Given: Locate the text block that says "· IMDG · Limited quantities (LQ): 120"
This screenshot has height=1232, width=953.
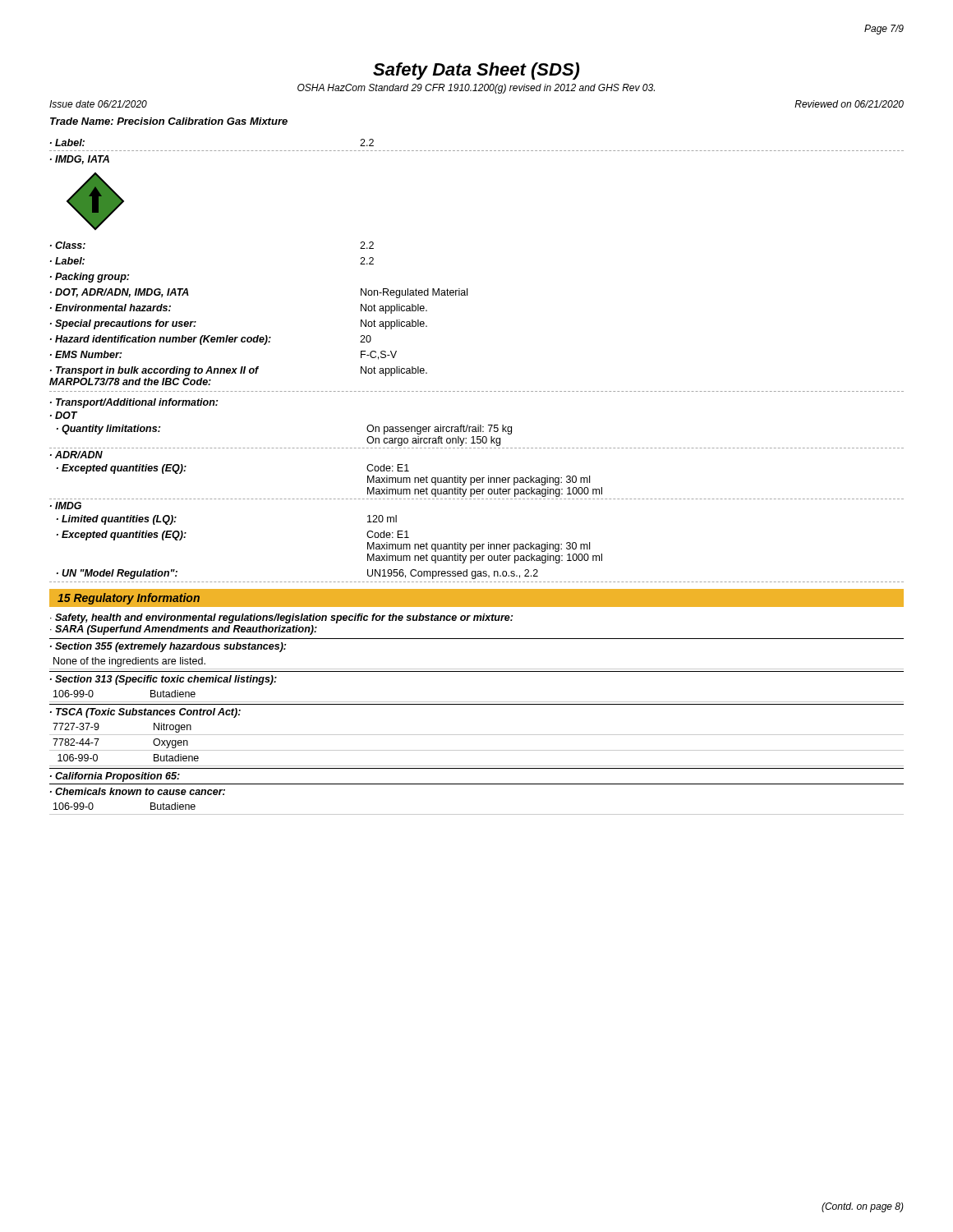Looking at the screenshot, I should pos(476,541).
